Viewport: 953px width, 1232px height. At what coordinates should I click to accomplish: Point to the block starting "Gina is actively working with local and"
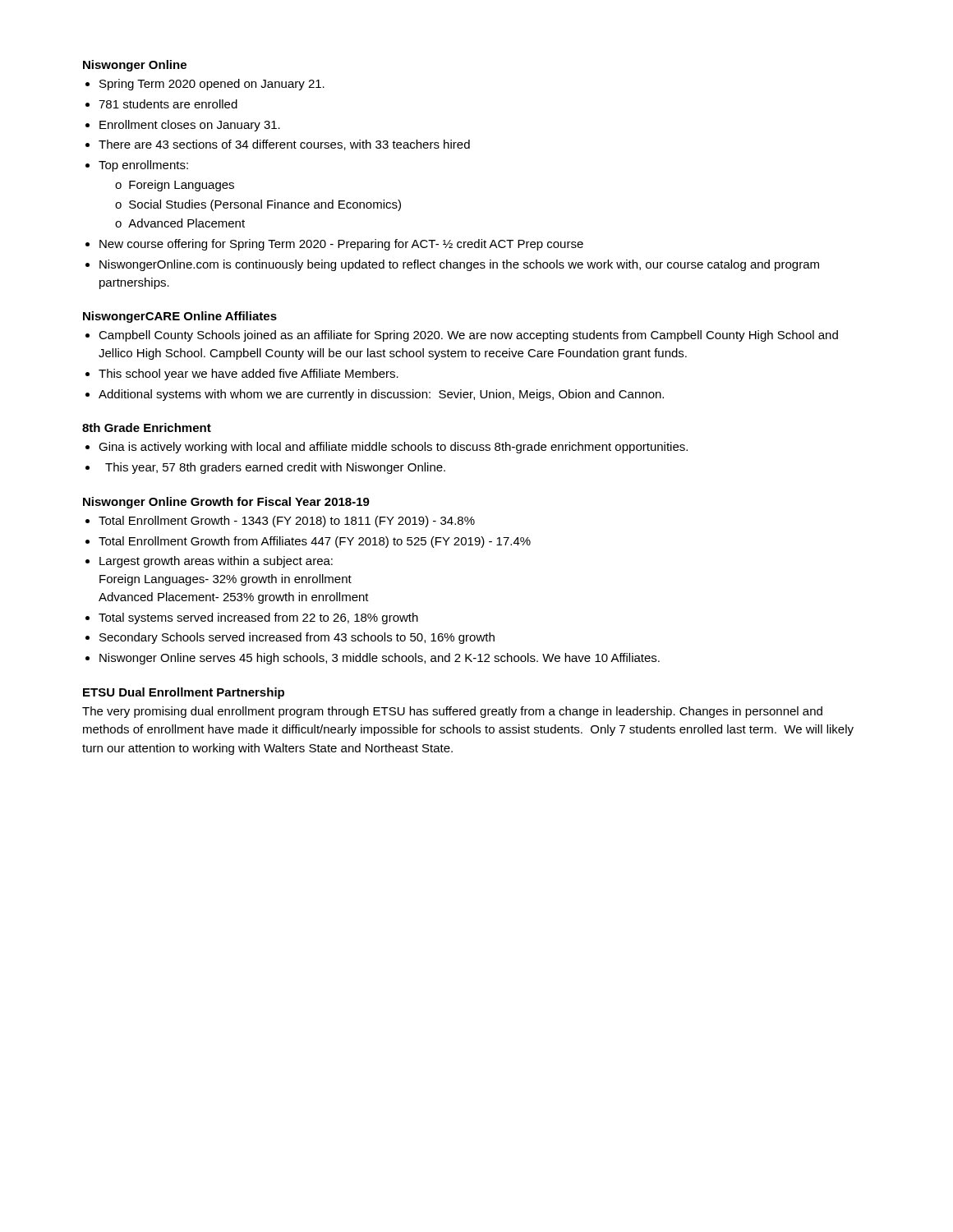click(x=394, y=447)
